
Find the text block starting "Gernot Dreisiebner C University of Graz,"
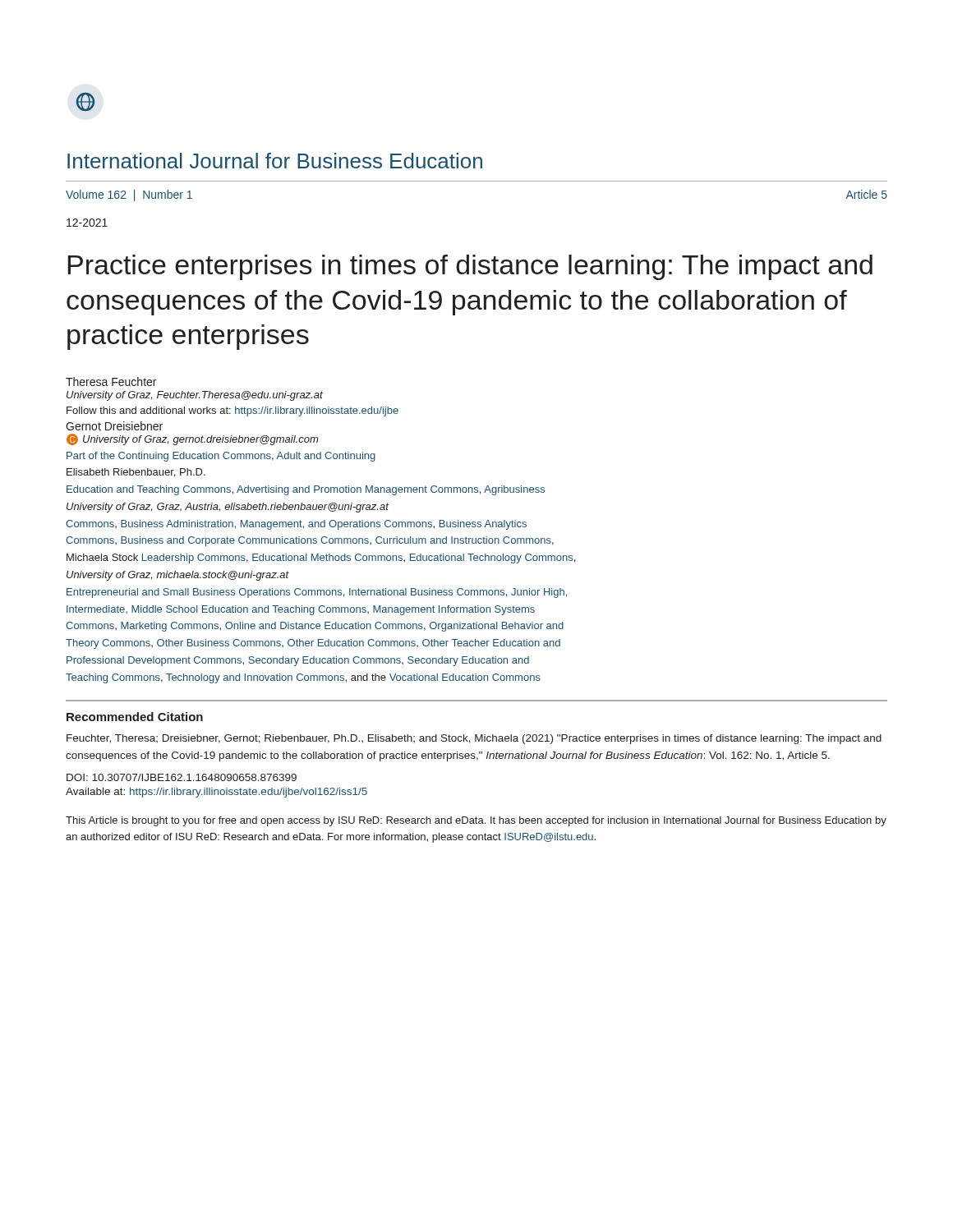(114, 426)
